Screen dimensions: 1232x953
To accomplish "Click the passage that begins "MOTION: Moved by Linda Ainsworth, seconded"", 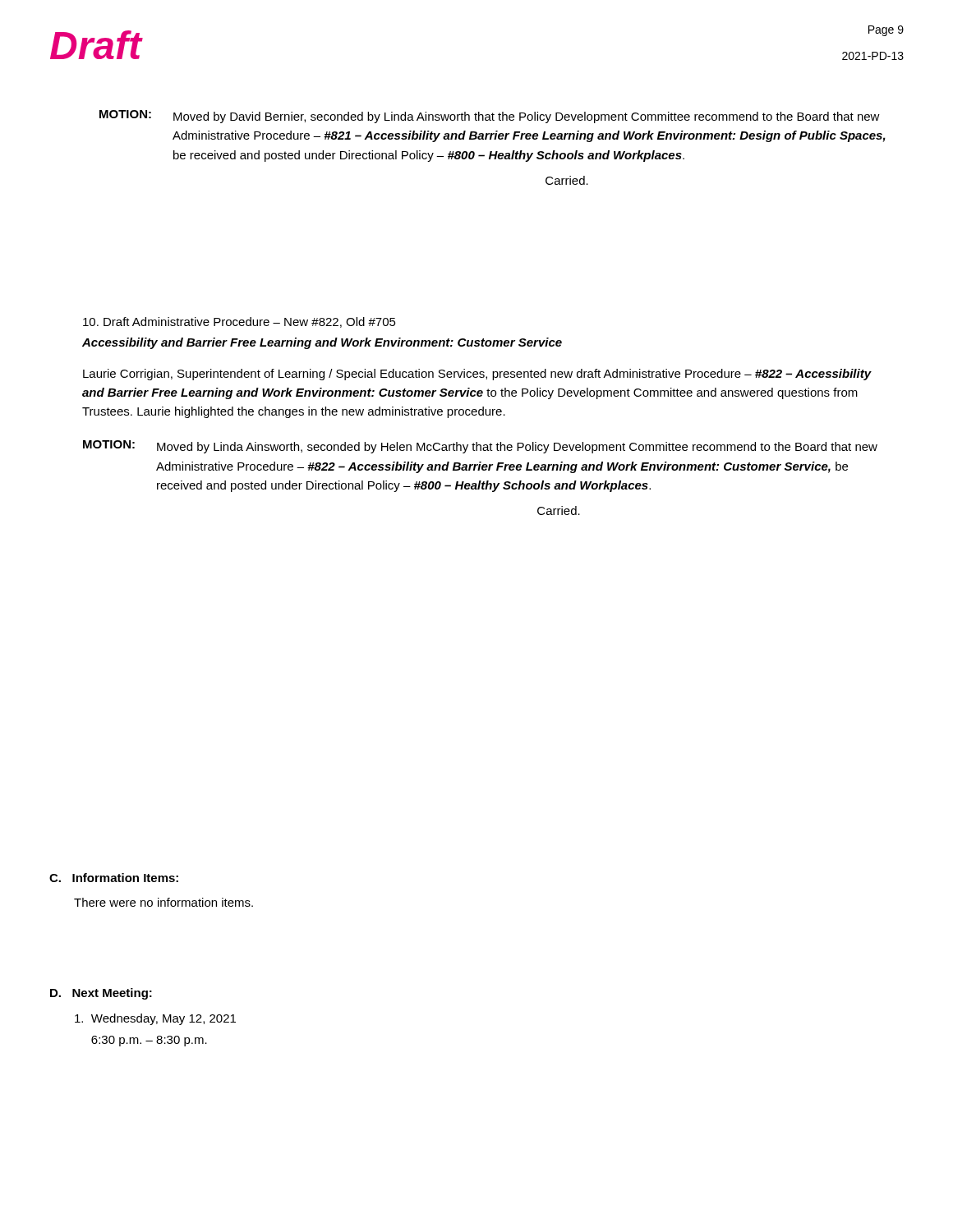I will [x=485, y=479].
